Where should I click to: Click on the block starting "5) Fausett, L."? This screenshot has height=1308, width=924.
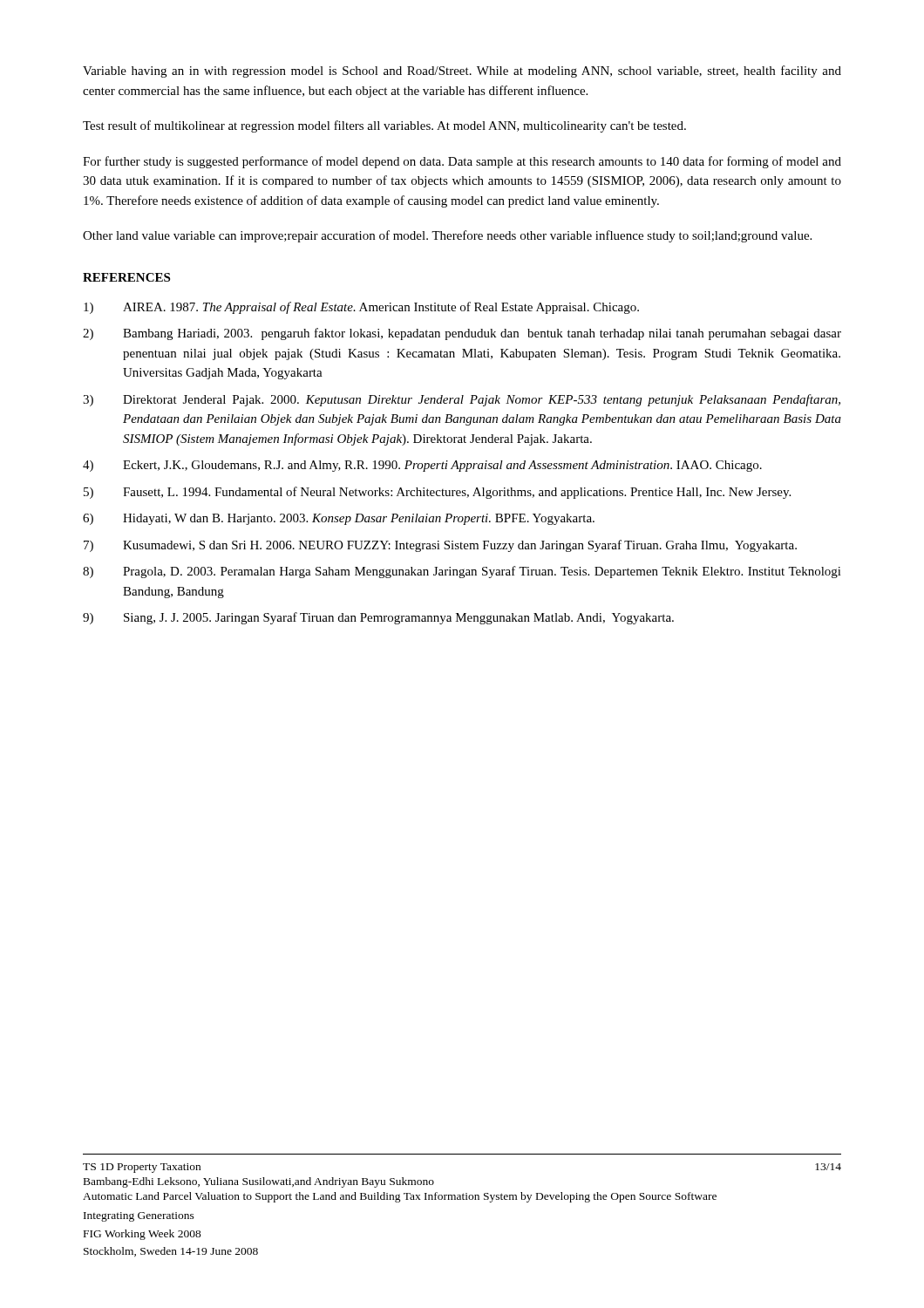point(462,492)
